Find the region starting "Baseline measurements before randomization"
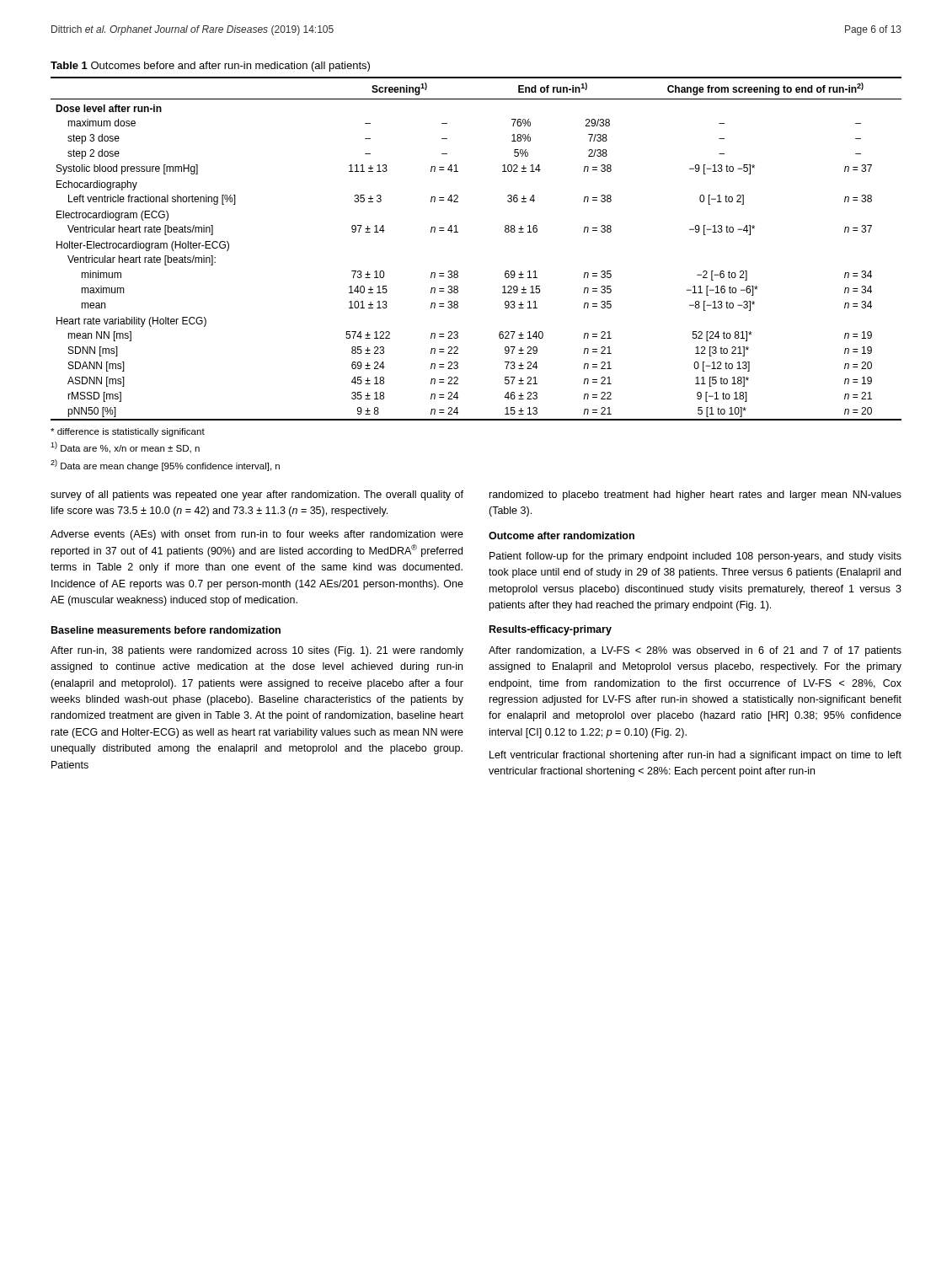Screen dimensions: 1264x952 [166, 630]
